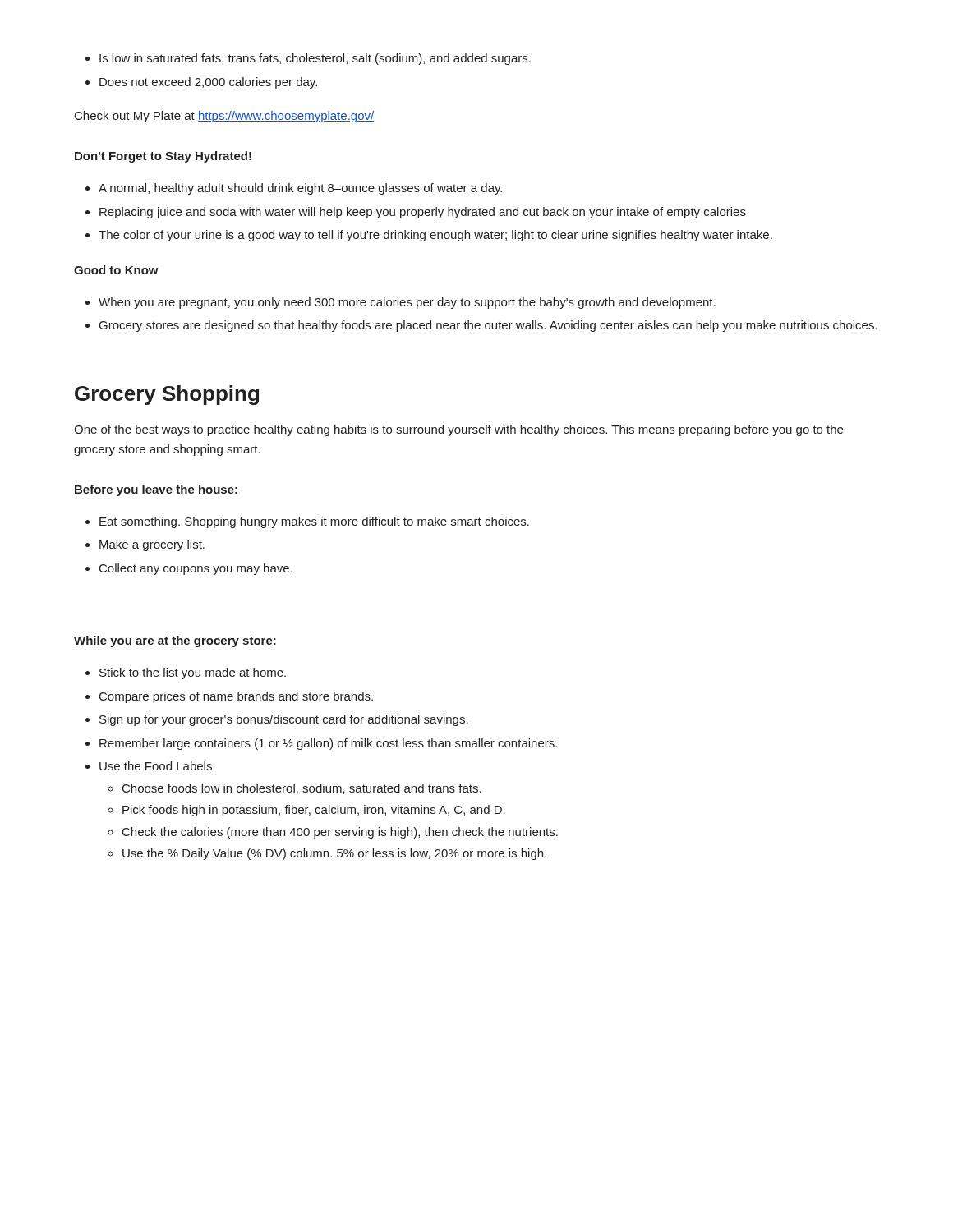Locate the section header that opens with "While you are at the grocery"
This screenshot has height=1232, width=953.
pos(175,640)
